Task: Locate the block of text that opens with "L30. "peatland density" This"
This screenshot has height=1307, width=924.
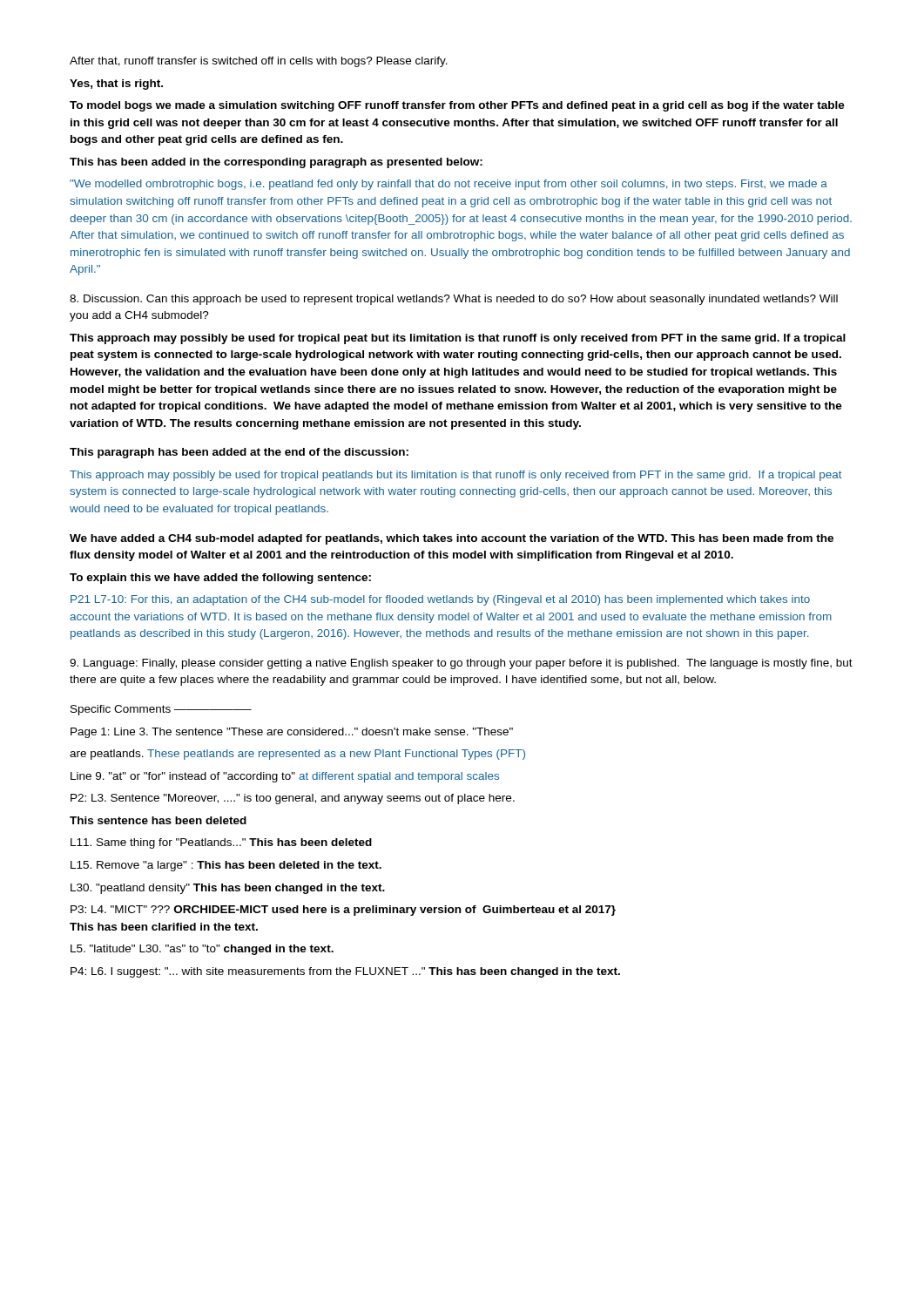Action: click(227, 887)
